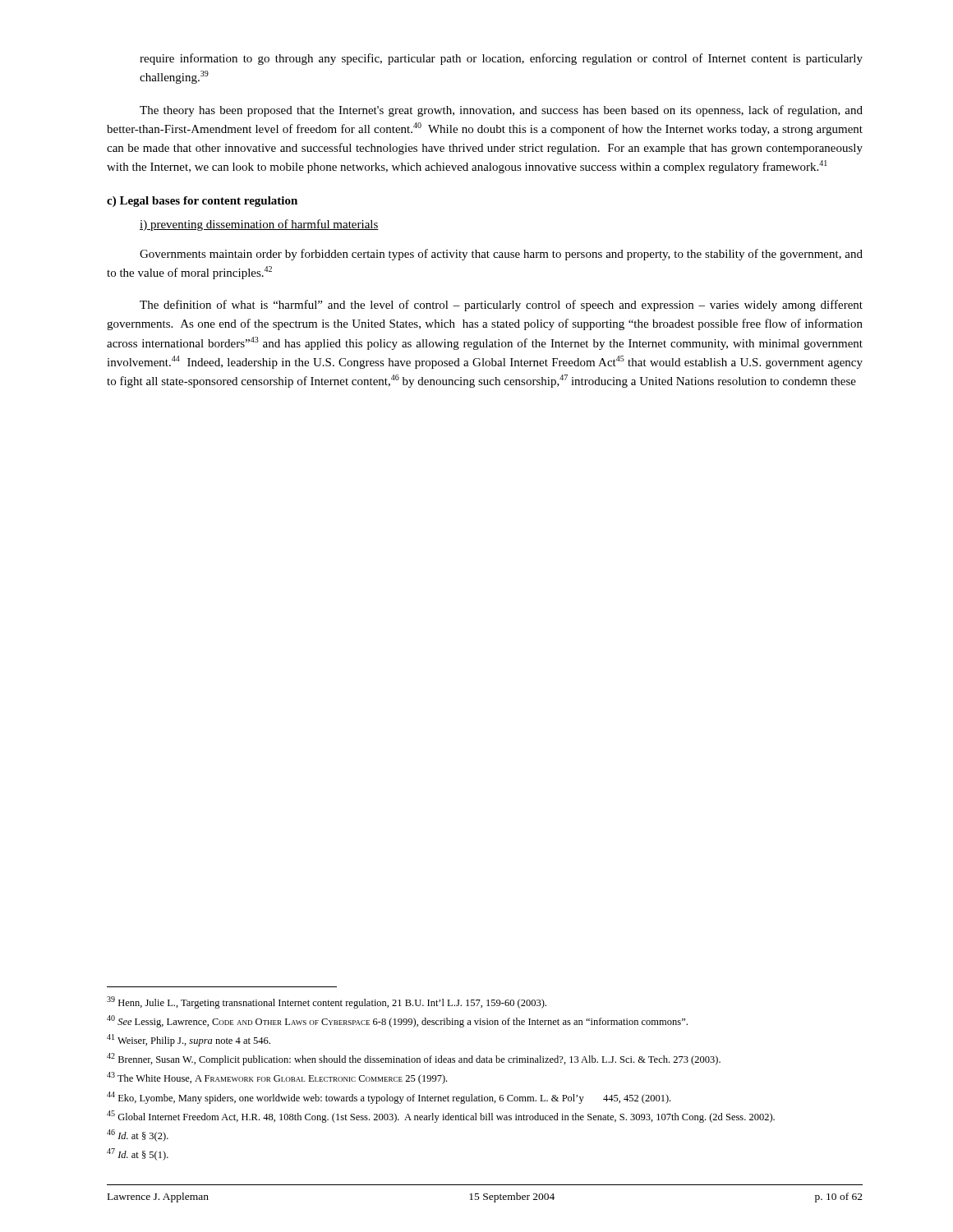Point to the block beginning "Governments maintain order by forbidden certain types of"
953x1232 pixels.
coord(485,263)
